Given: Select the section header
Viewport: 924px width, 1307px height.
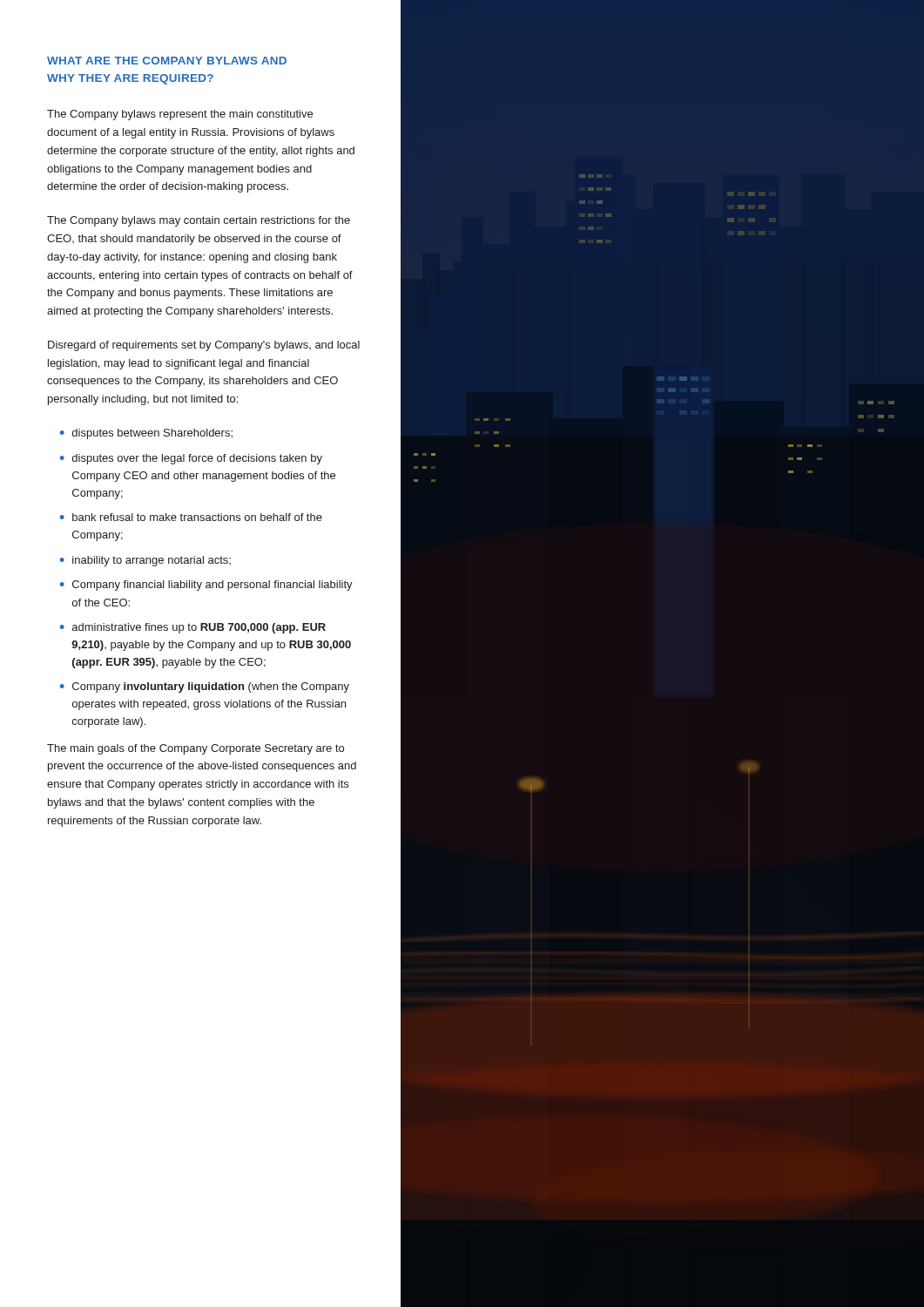Looking at the screenshot, I should [167, 69].
